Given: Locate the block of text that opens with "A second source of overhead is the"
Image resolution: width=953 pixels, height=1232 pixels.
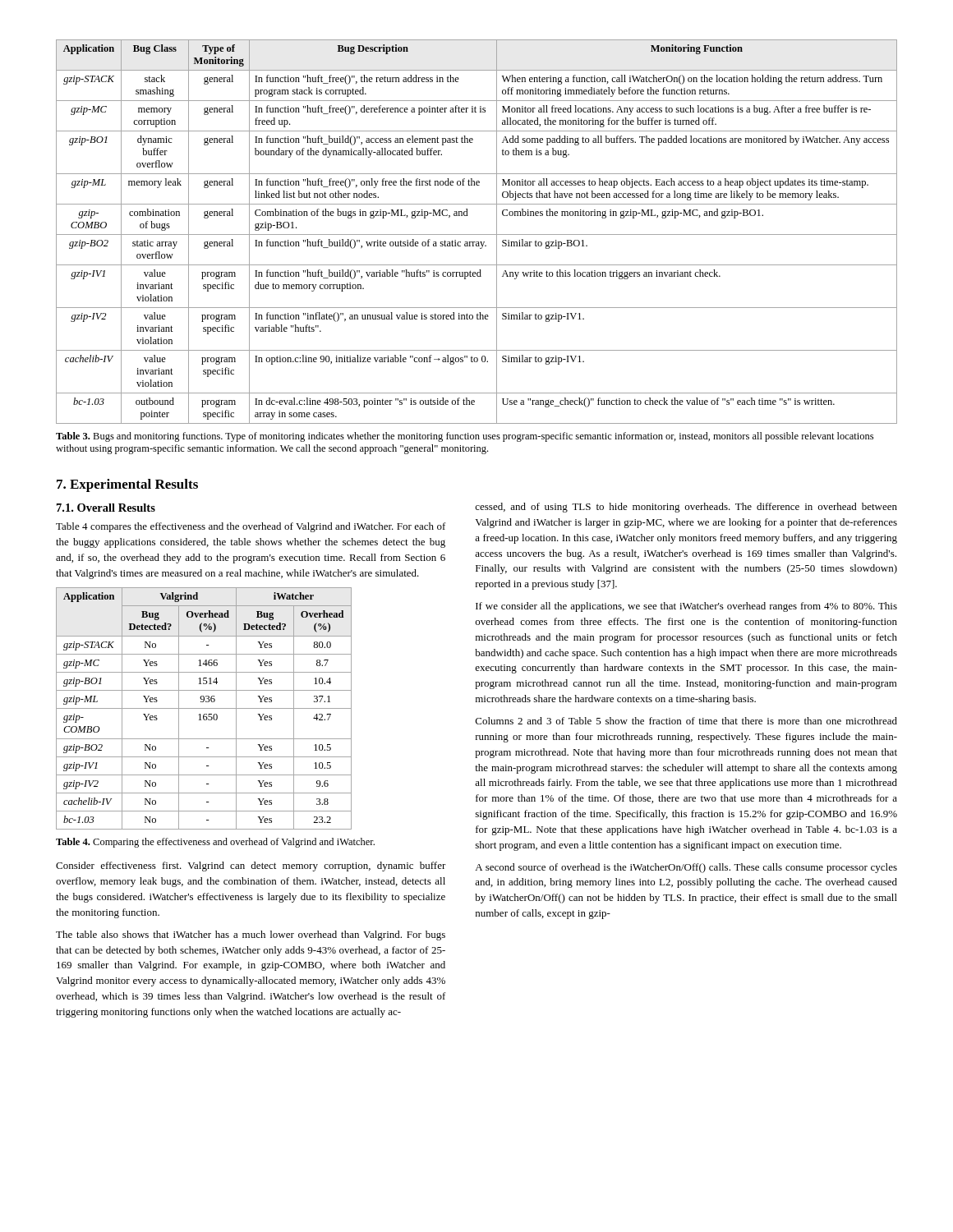Looking at the screenshot, I should pos(686,890).
